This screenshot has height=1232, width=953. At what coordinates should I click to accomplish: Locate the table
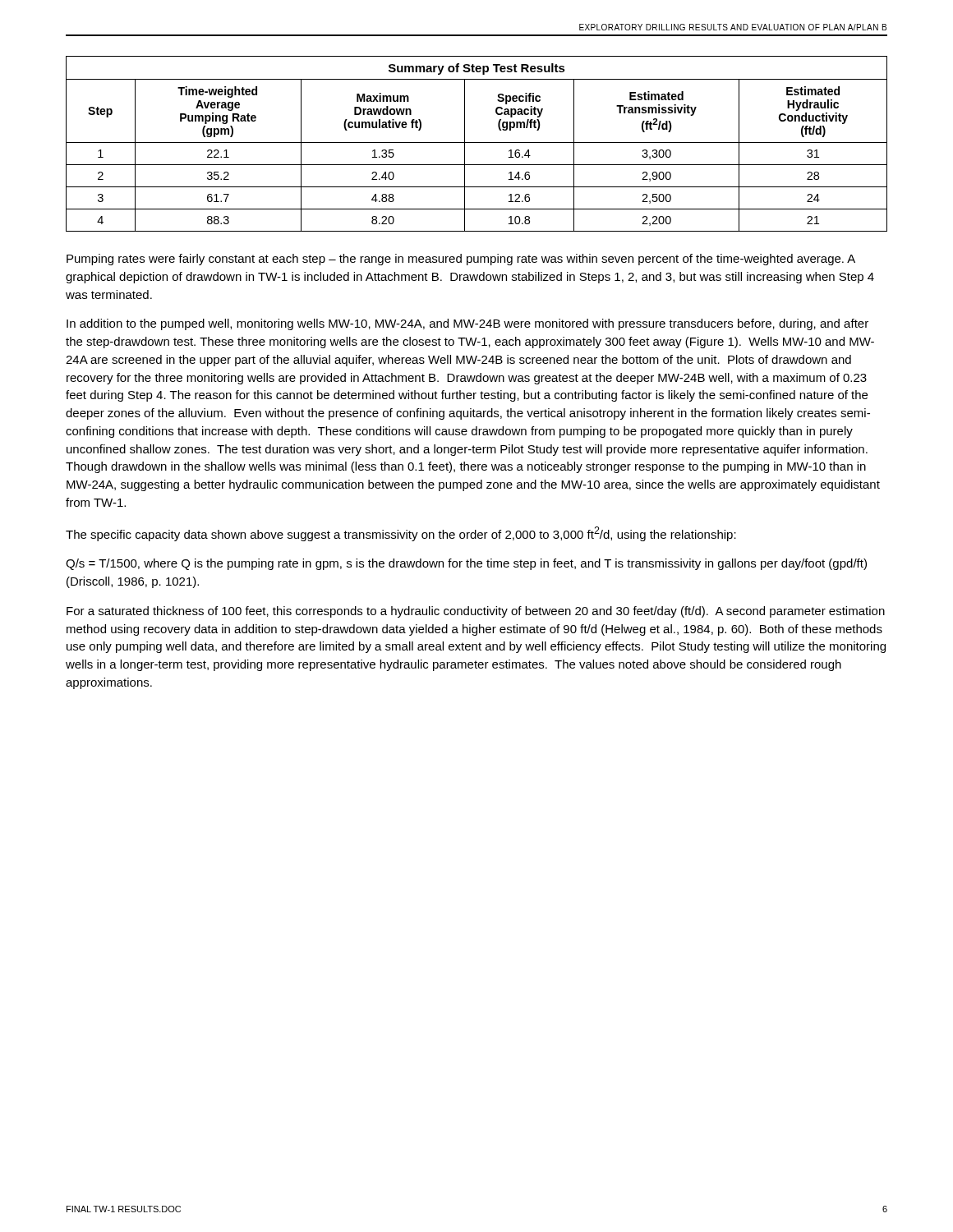click(476, 144)
